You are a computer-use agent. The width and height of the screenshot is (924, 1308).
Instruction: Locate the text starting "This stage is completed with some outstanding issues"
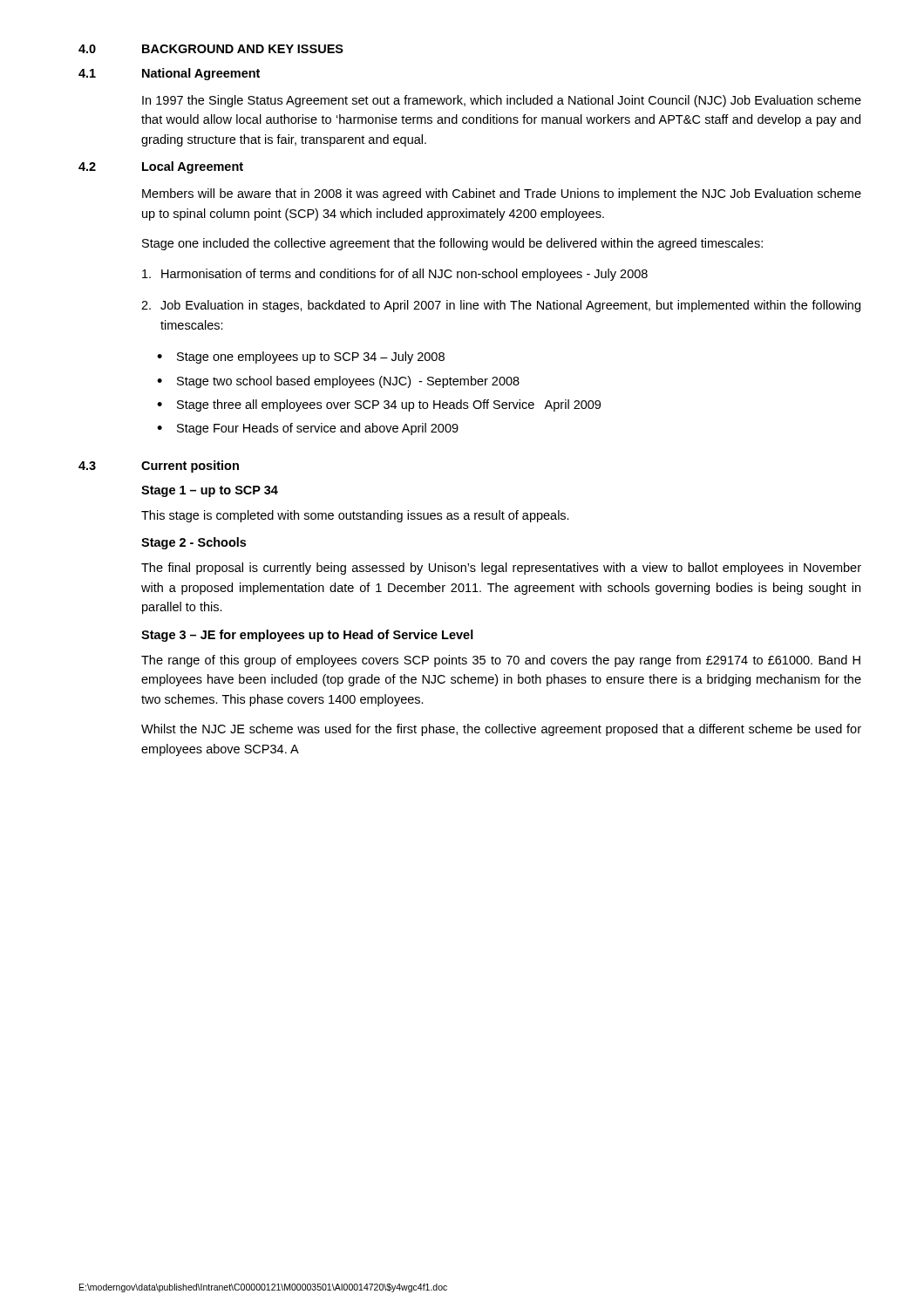[x=356, y=515]
